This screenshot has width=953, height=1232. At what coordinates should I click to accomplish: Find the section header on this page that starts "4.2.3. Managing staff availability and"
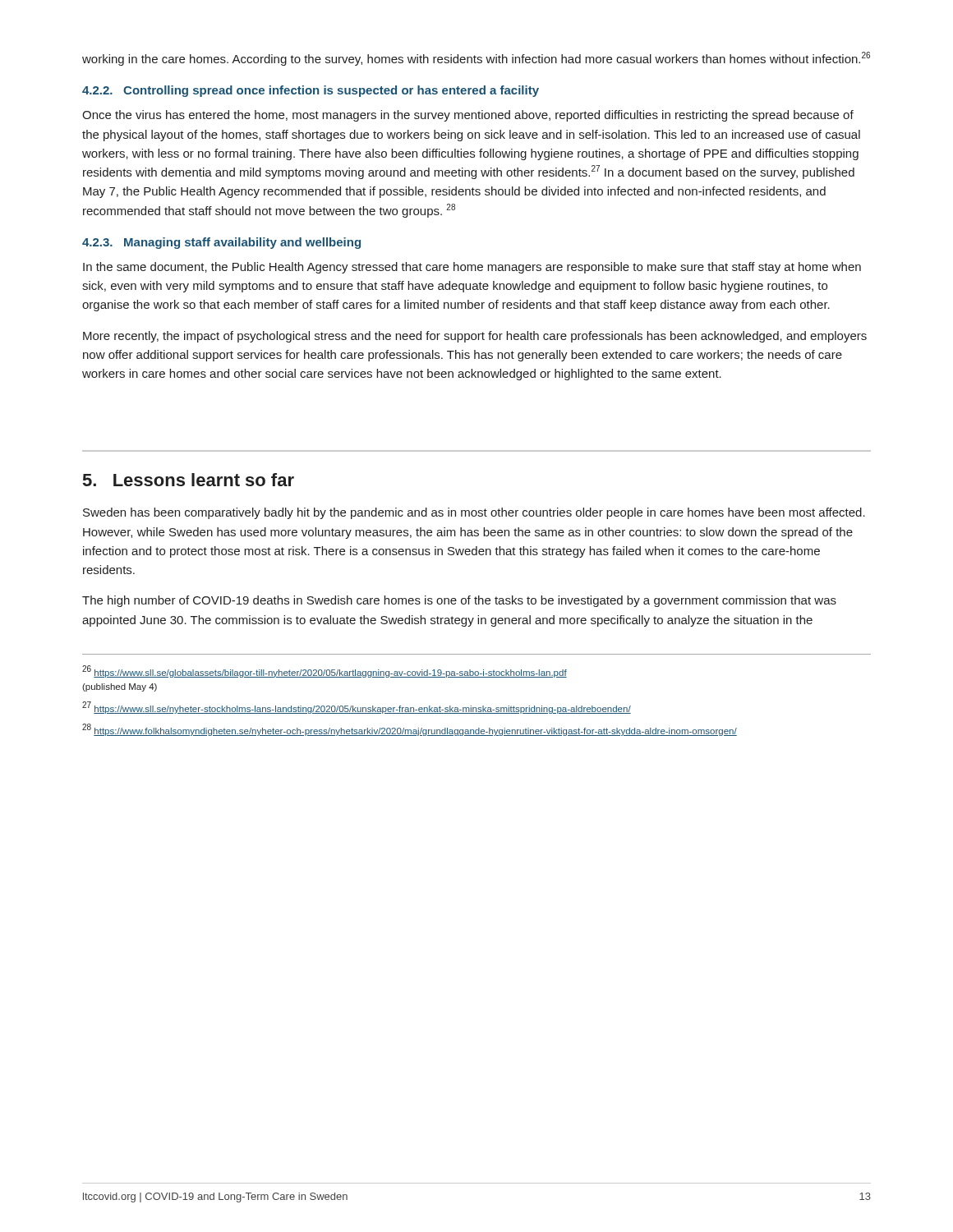222,242
